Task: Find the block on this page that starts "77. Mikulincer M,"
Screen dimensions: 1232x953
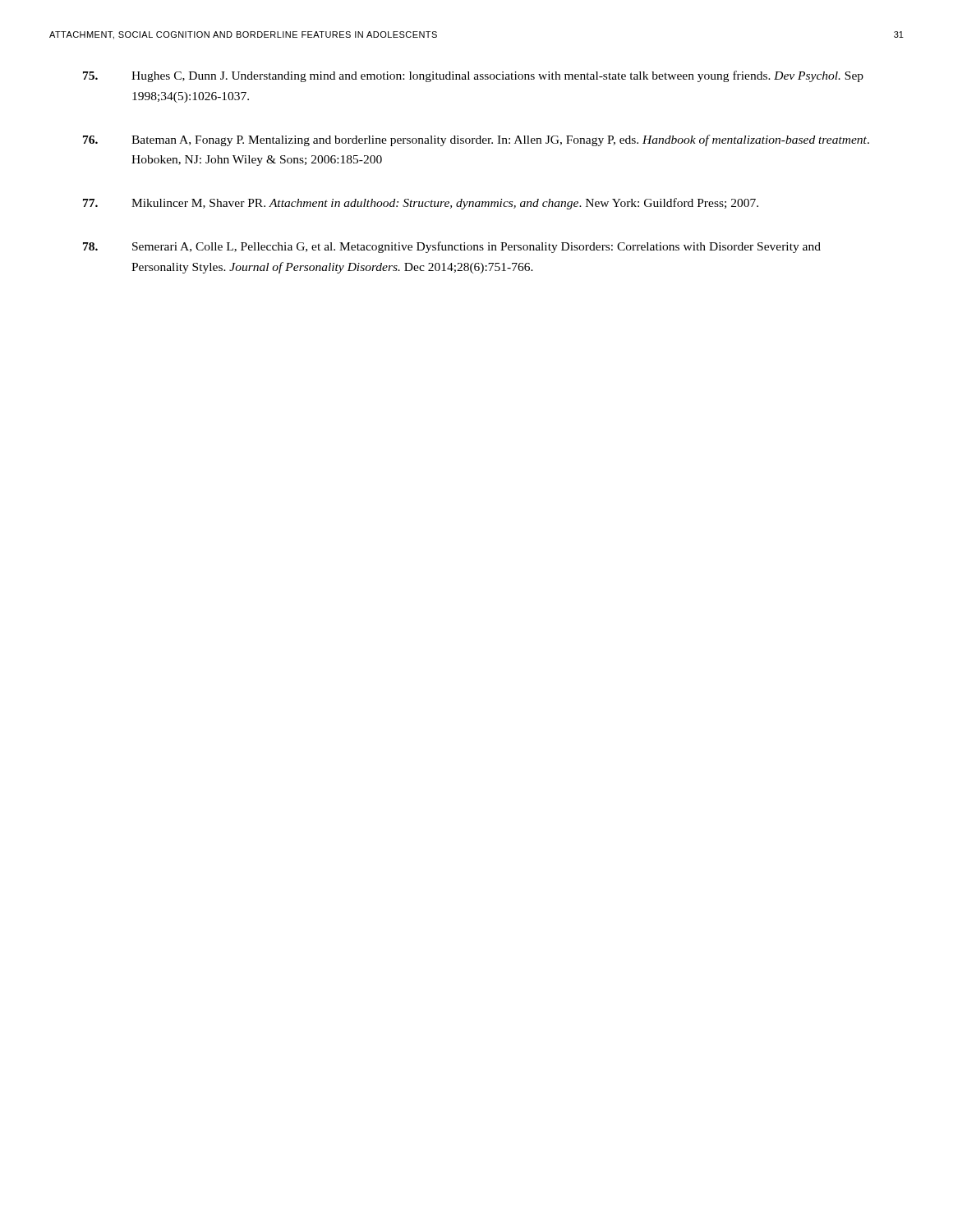Action: pyautogui.click(x=476, y=203)
